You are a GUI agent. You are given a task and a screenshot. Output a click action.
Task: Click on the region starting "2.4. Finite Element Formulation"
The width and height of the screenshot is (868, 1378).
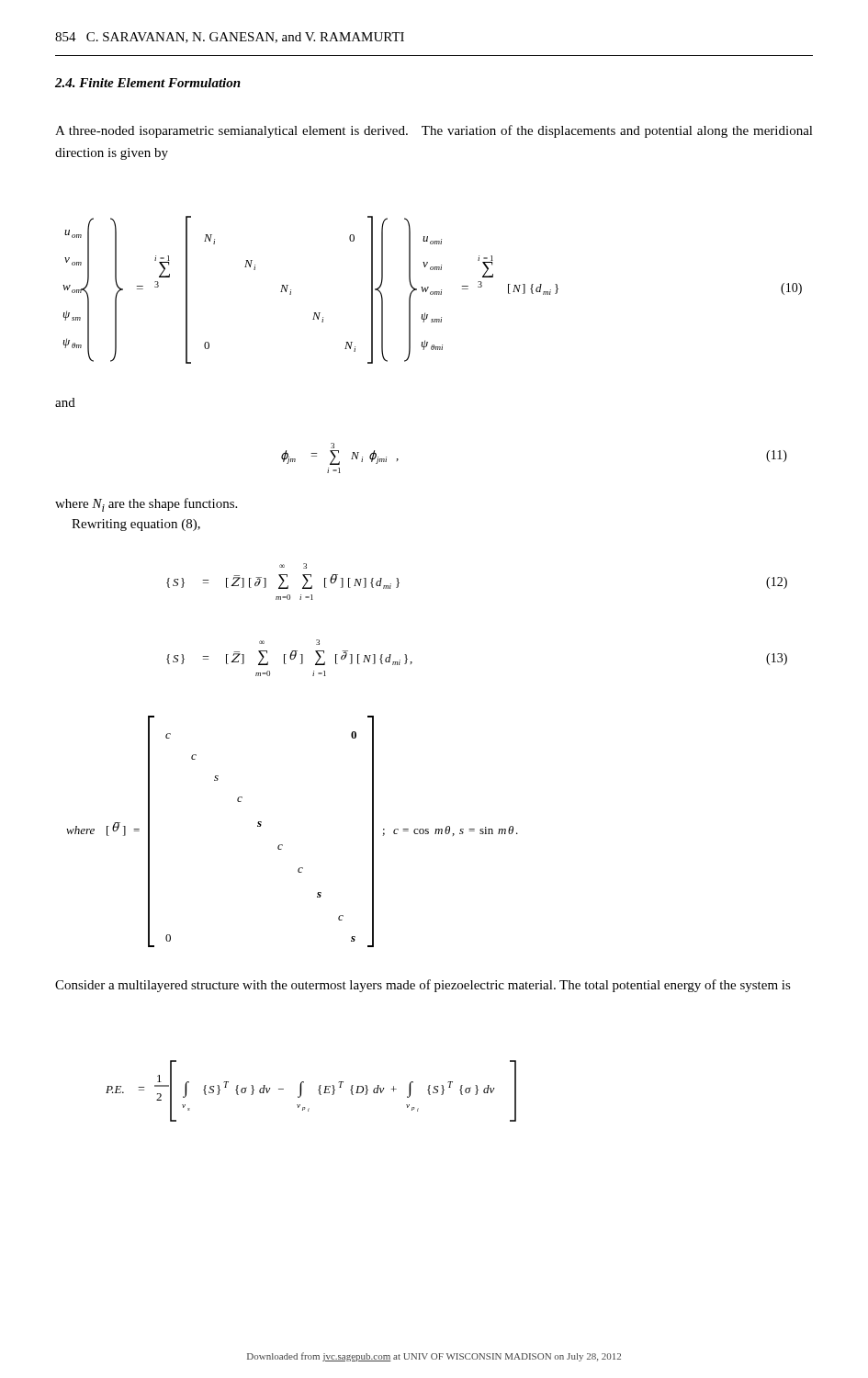[148, 83]
